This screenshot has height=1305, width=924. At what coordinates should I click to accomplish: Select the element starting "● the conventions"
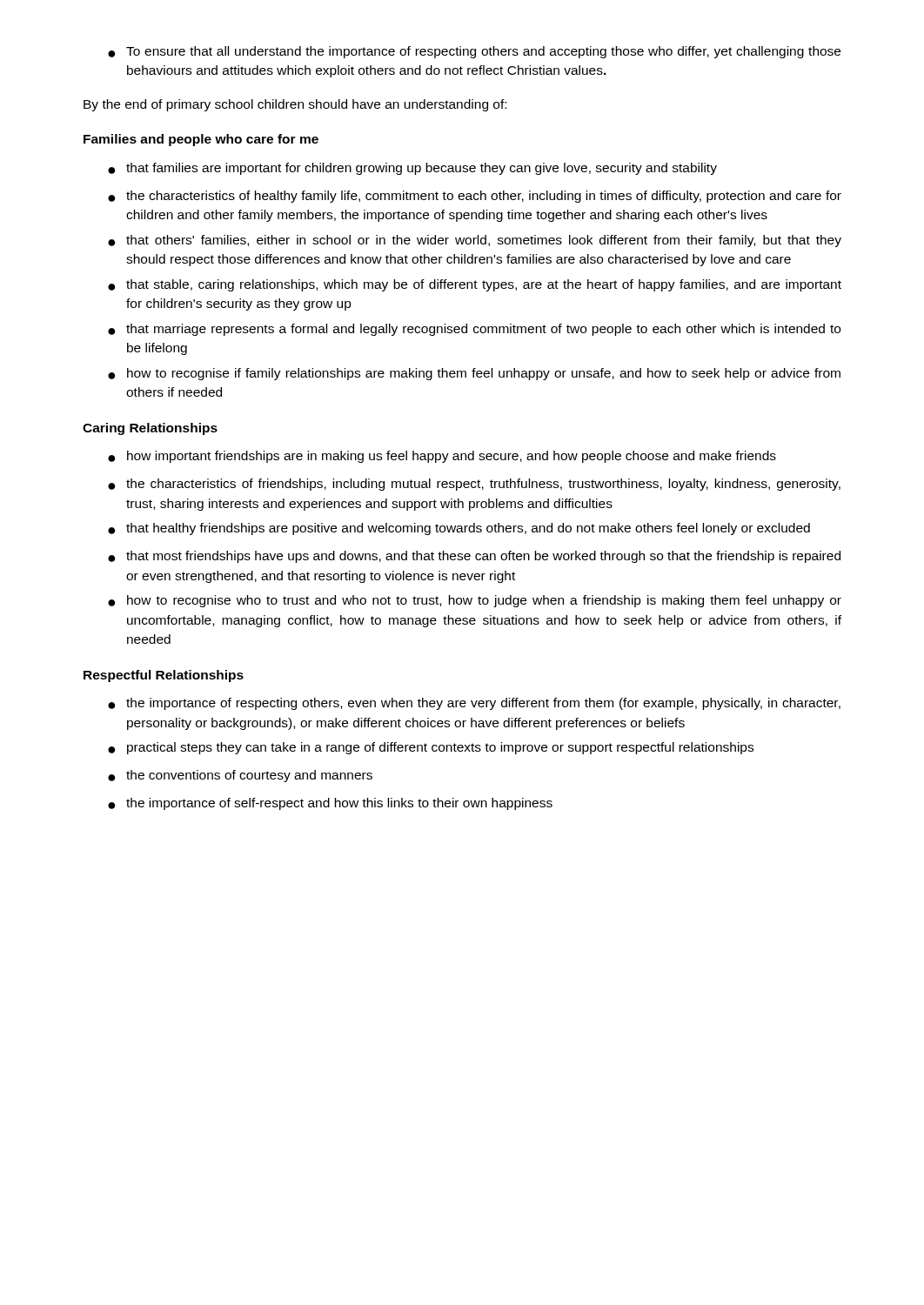(x=240, y=776)
